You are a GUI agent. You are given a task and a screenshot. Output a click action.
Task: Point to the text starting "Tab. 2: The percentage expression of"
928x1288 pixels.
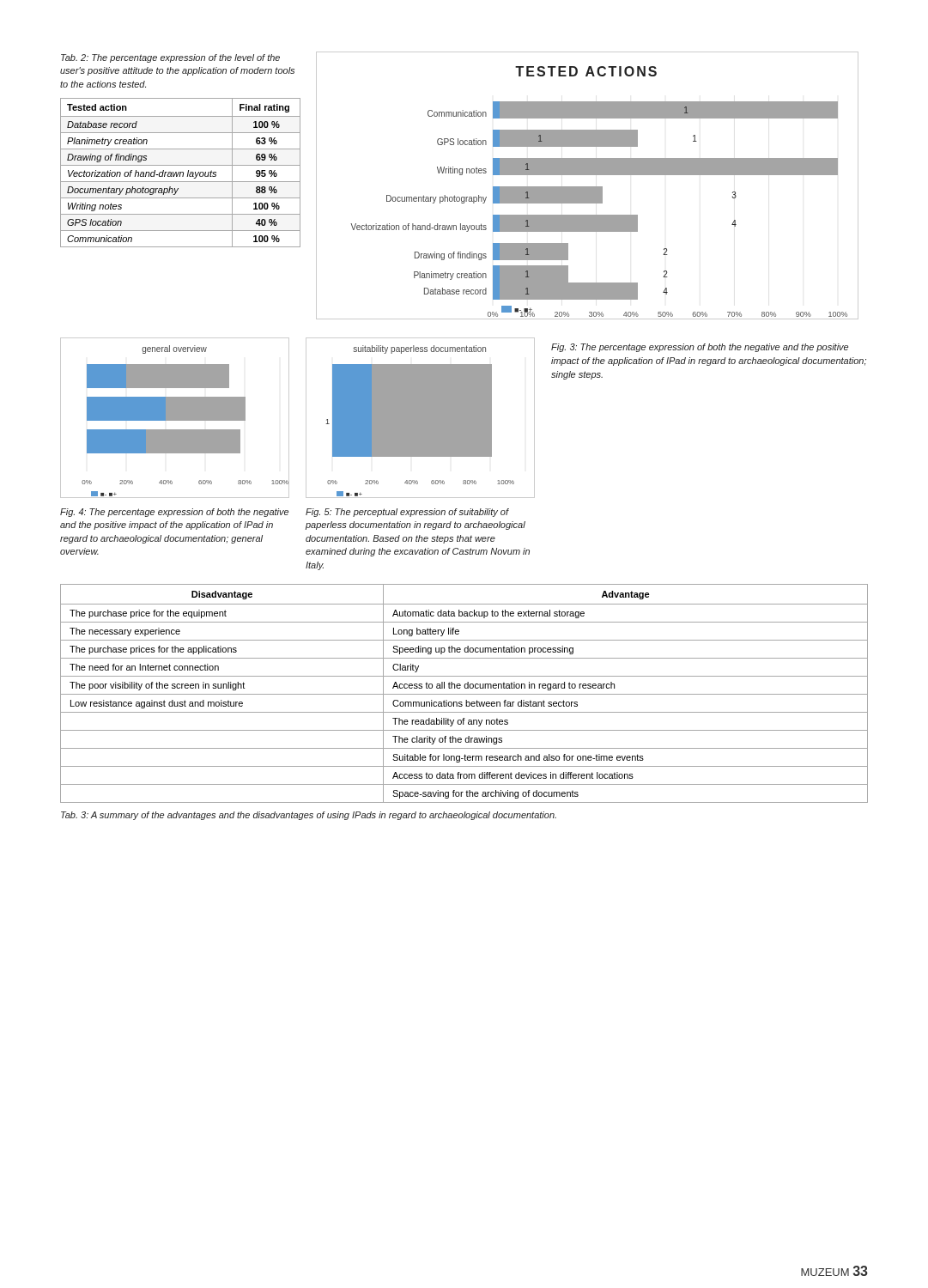pos(178,71)
